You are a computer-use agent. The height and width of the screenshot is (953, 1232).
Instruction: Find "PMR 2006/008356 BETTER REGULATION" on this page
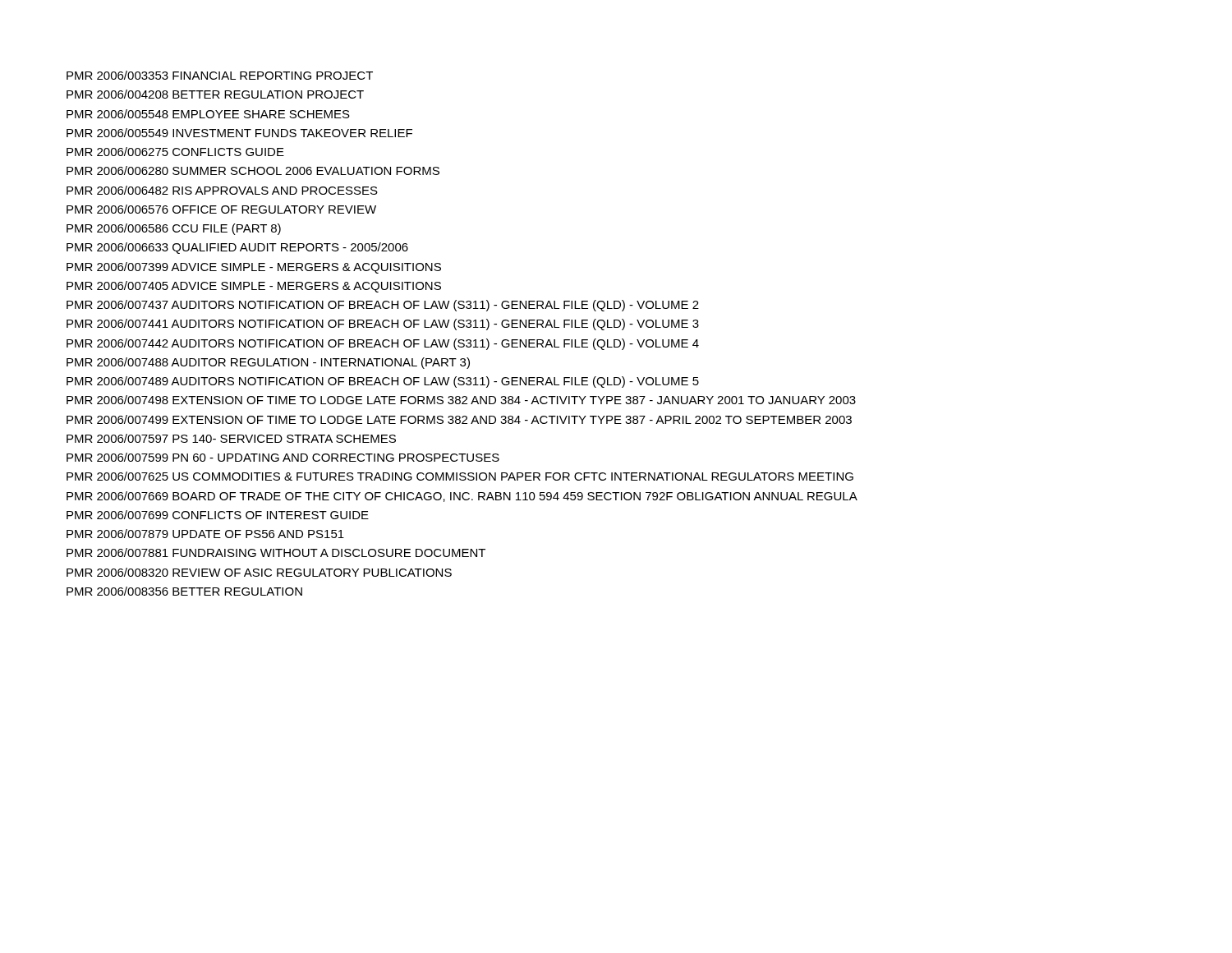(x=184, y=591)
